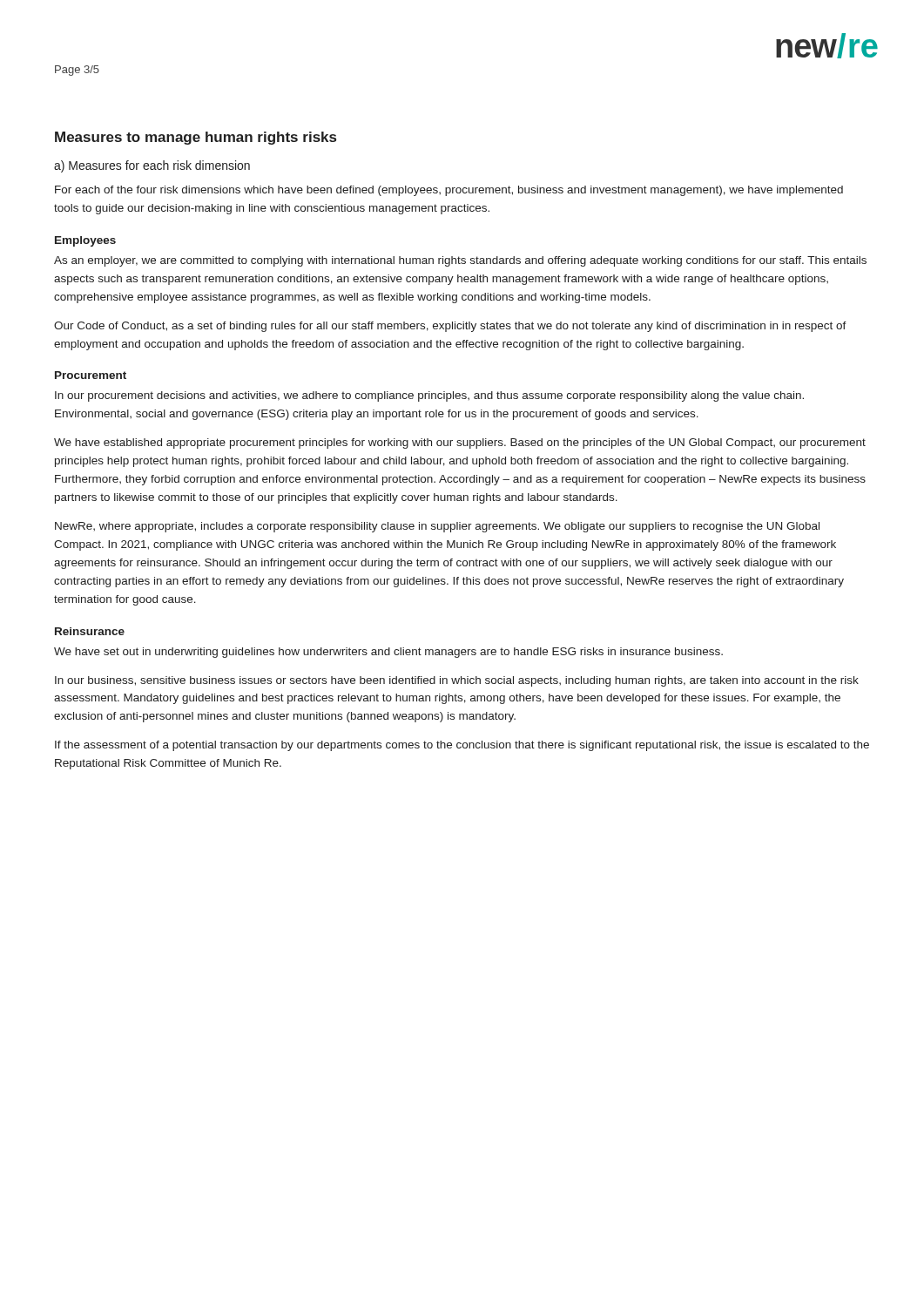
Task: Select the text block starting "a) Measures for each risk dimension"
Action: pos(152,166)
